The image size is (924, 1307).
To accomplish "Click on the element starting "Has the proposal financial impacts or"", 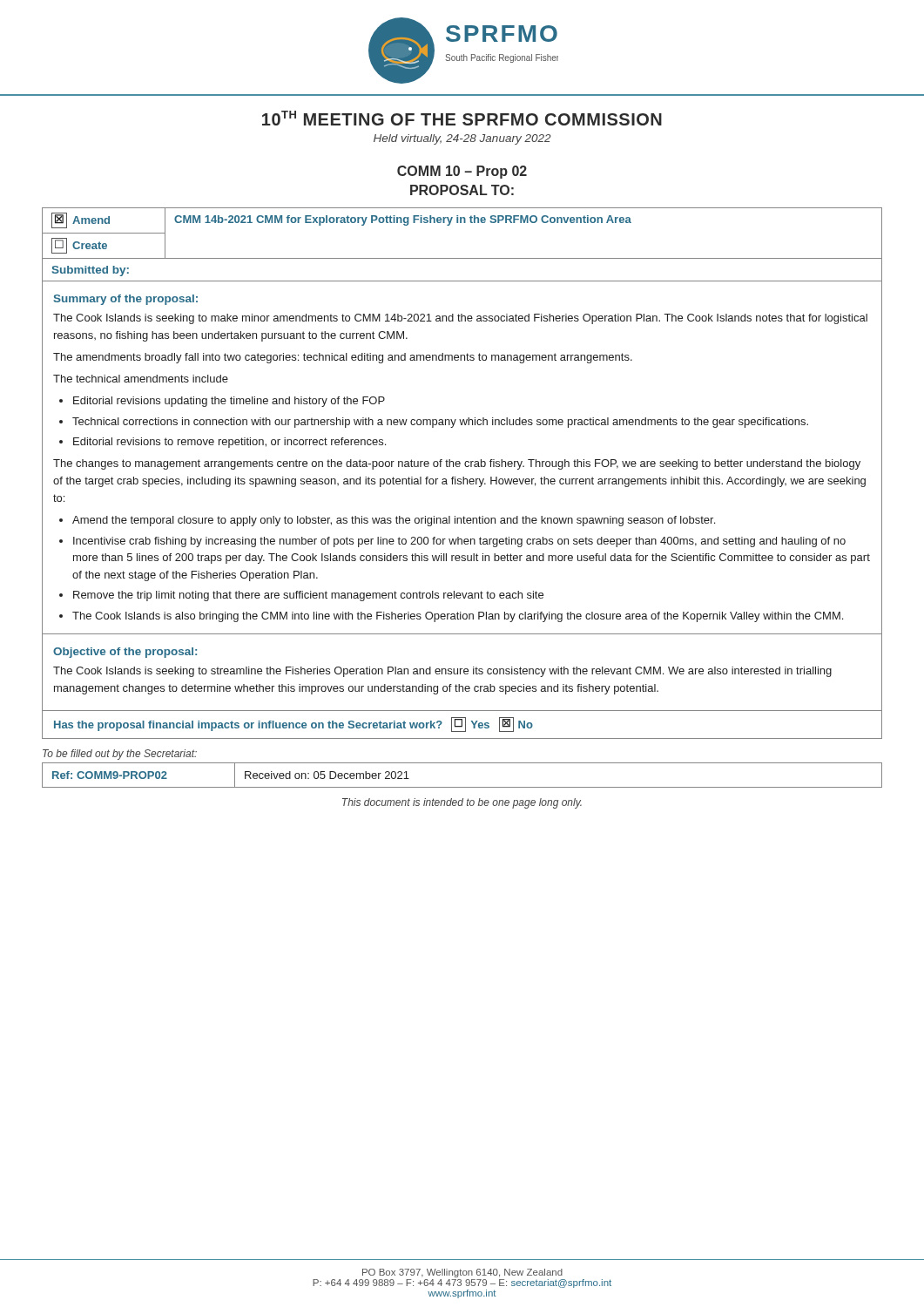I will pos(293,725).
